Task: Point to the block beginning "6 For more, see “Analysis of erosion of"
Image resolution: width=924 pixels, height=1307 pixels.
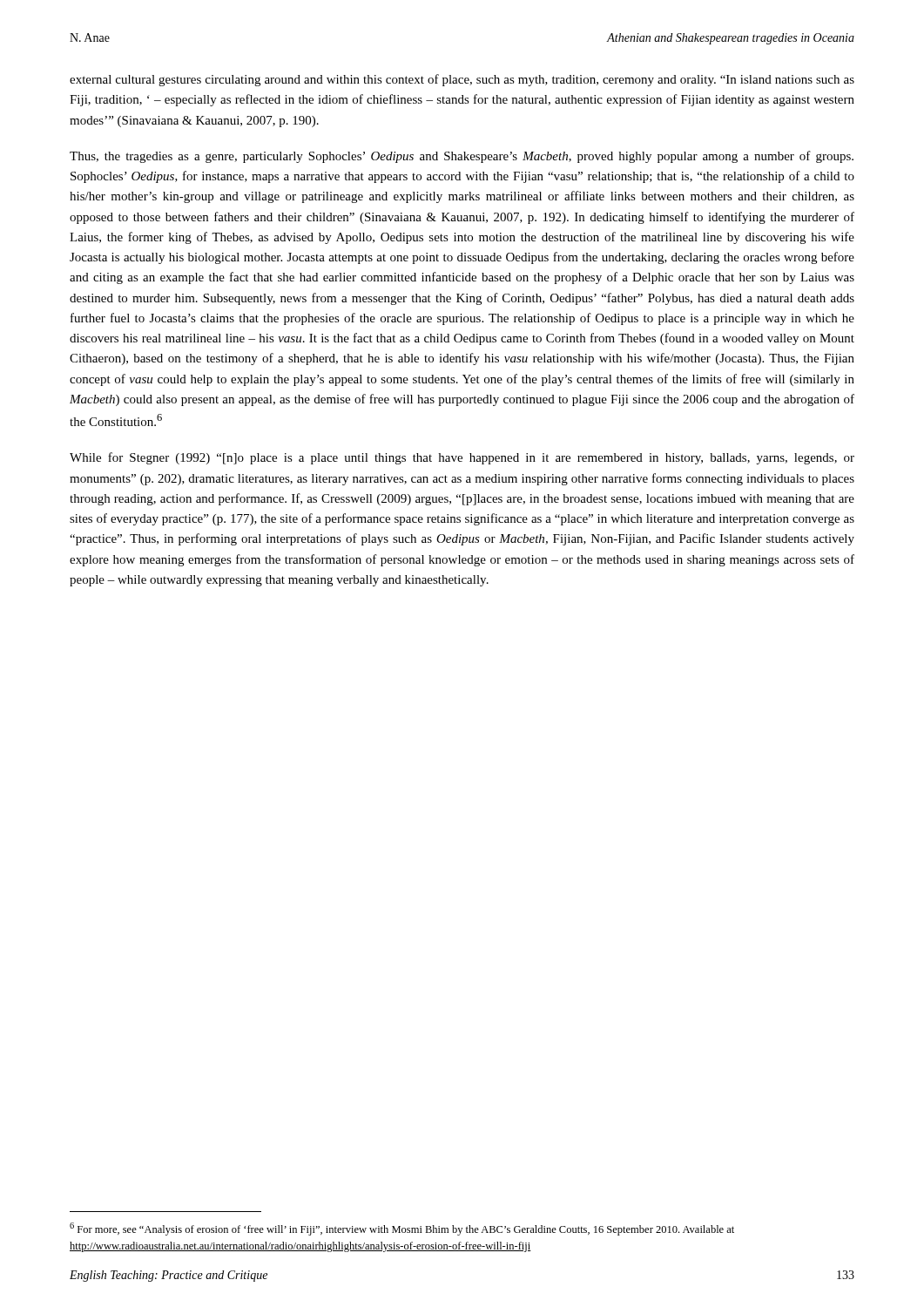Action: point(462,1237)
